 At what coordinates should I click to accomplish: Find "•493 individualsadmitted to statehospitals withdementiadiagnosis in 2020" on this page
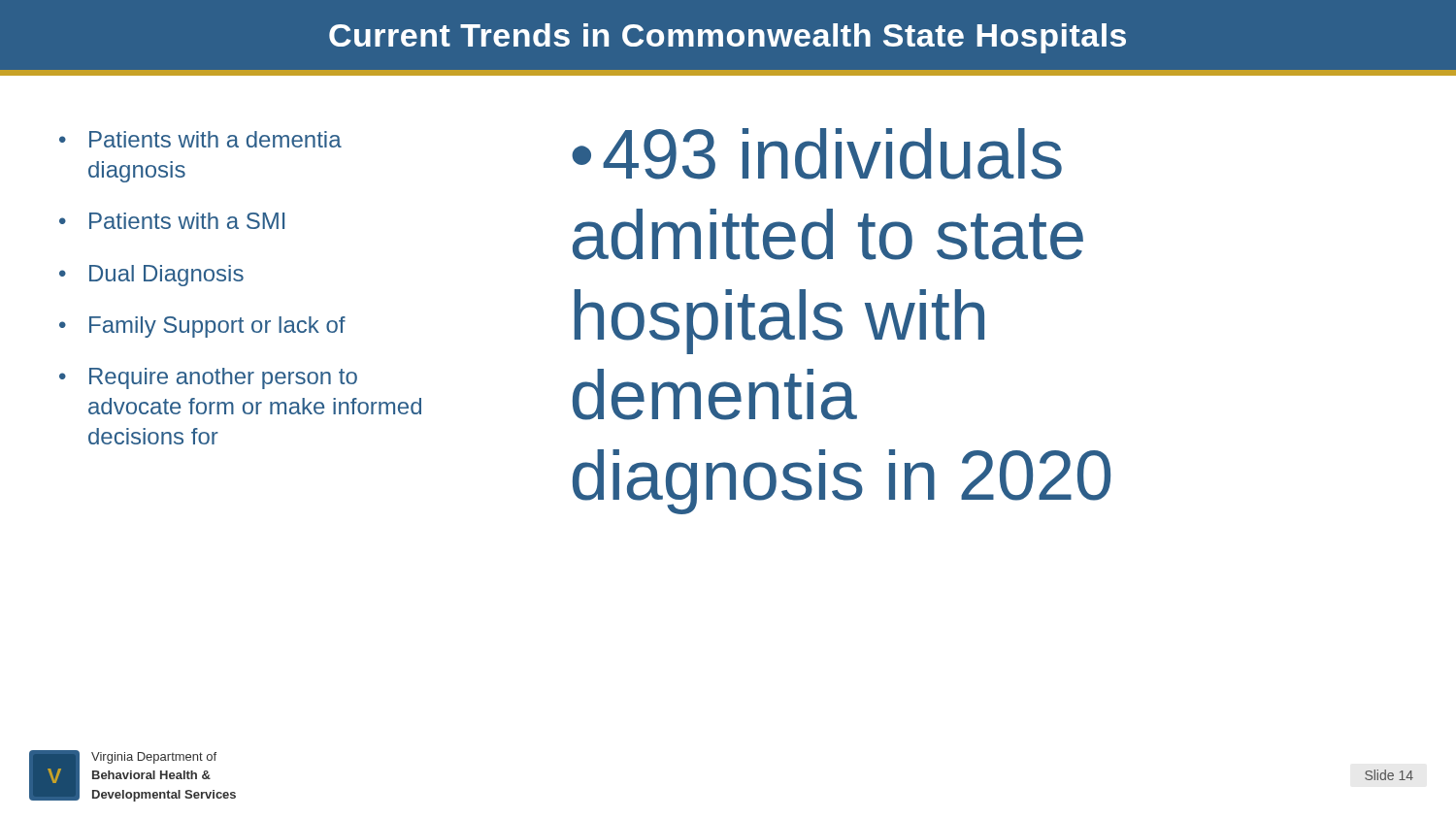click(x=841, y=315)
